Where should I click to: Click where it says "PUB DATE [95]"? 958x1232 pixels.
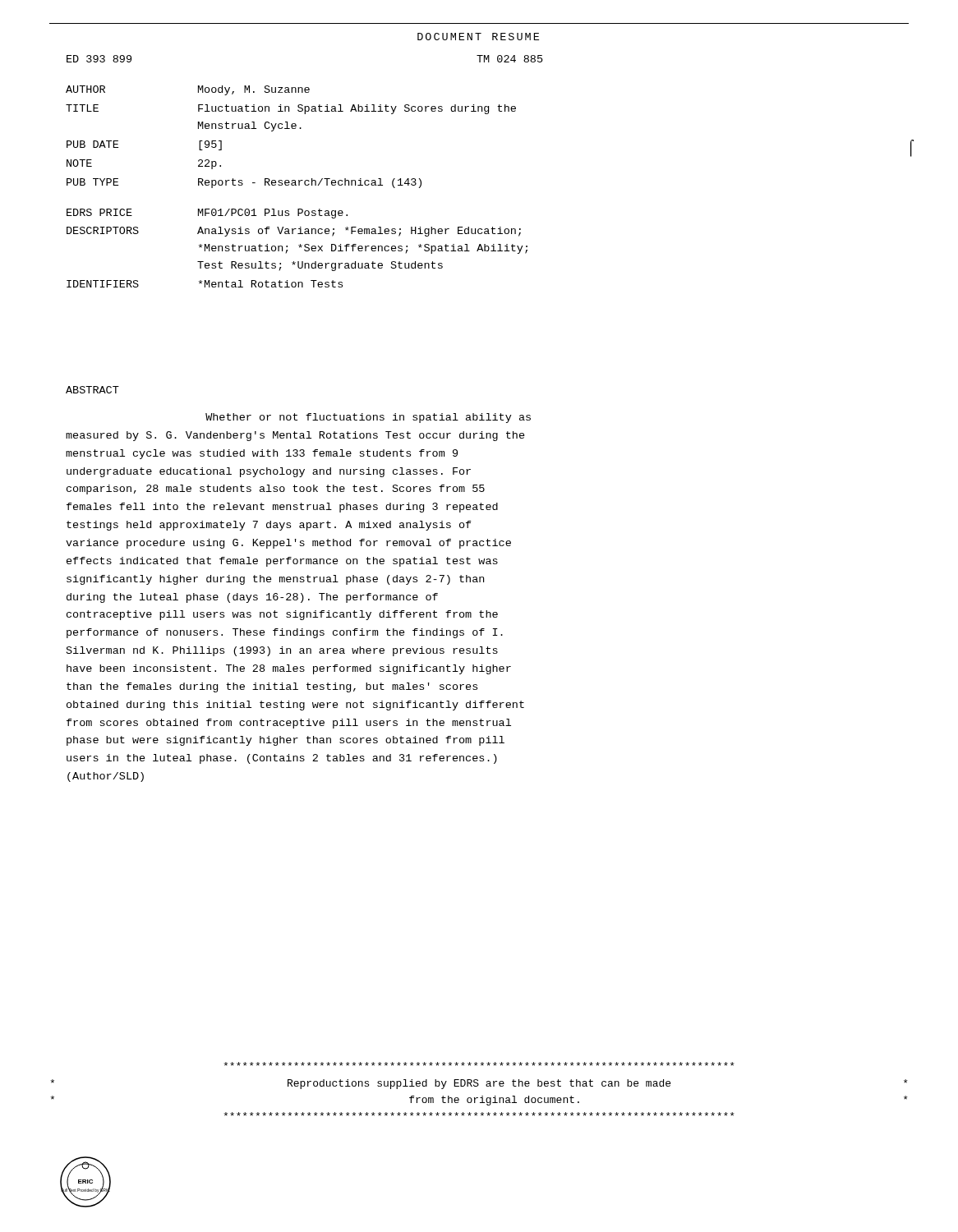click(x=83, y=144)
